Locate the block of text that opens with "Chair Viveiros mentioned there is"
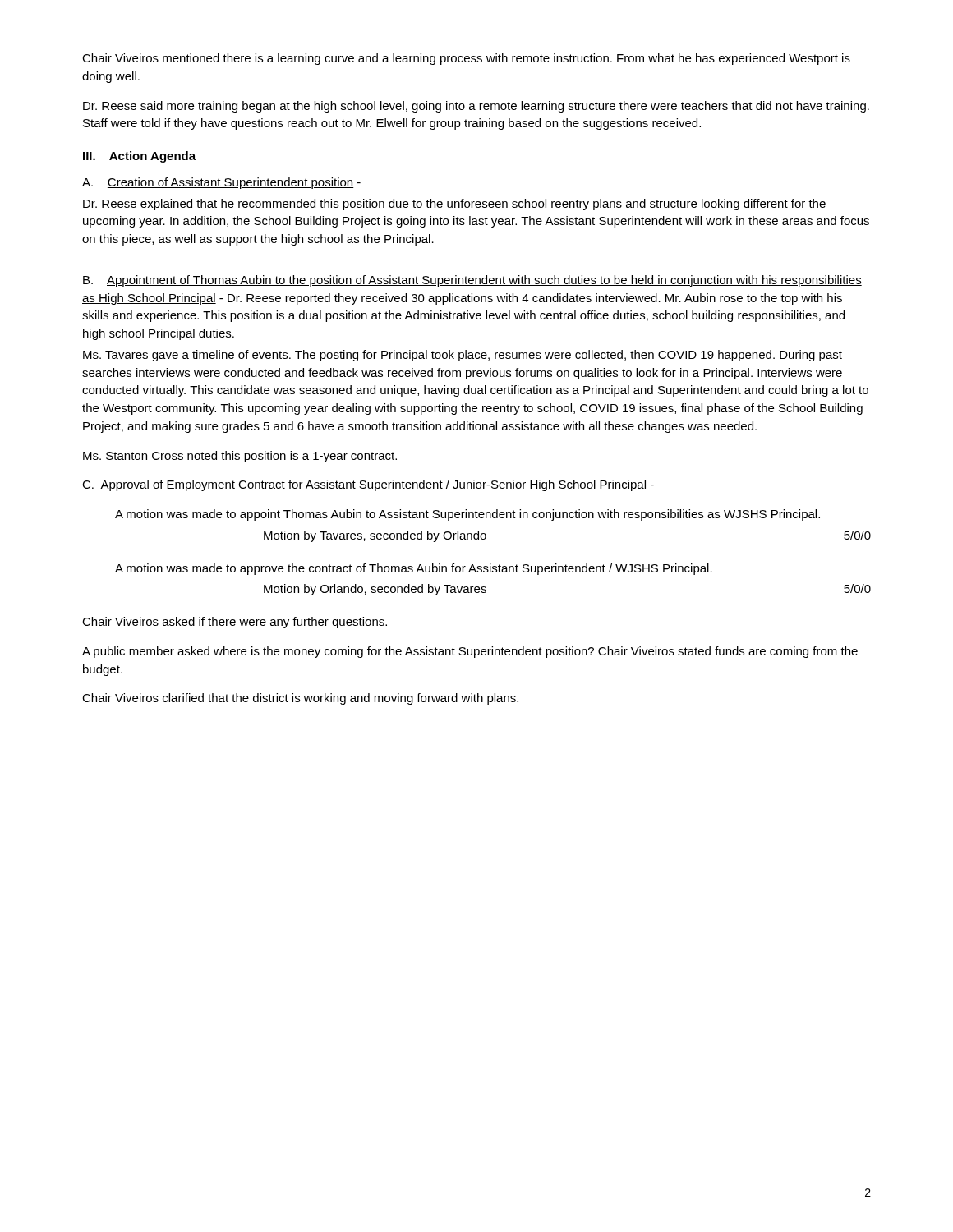Image resolution: width=953 pixels, height=1232 pixels. click(476, 67)
